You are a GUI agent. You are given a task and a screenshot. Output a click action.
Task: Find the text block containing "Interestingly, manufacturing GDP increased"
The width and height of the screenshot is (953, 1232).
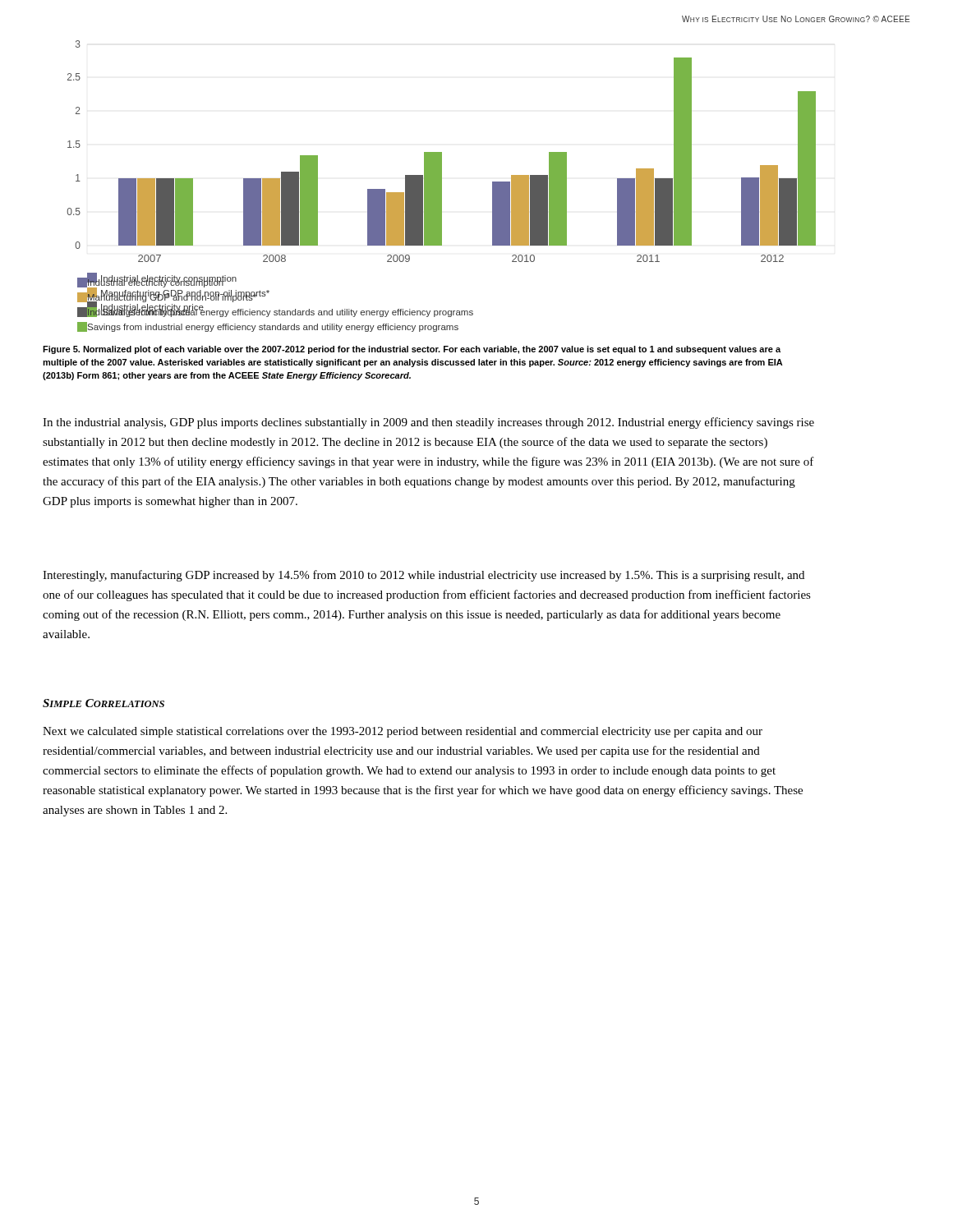(x=427, y=604)
